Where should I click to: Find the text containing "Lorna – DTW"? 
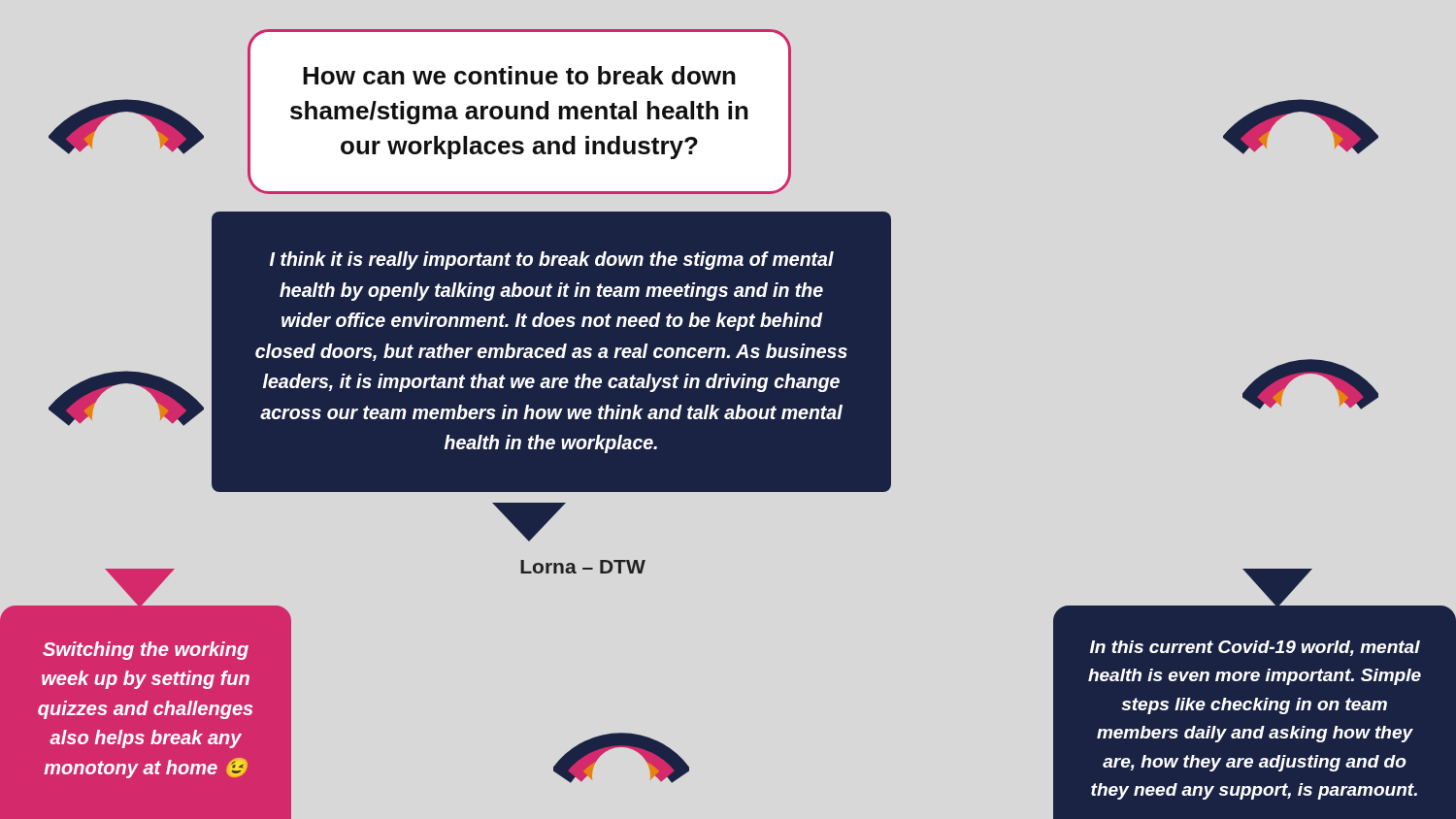(582, 566)
